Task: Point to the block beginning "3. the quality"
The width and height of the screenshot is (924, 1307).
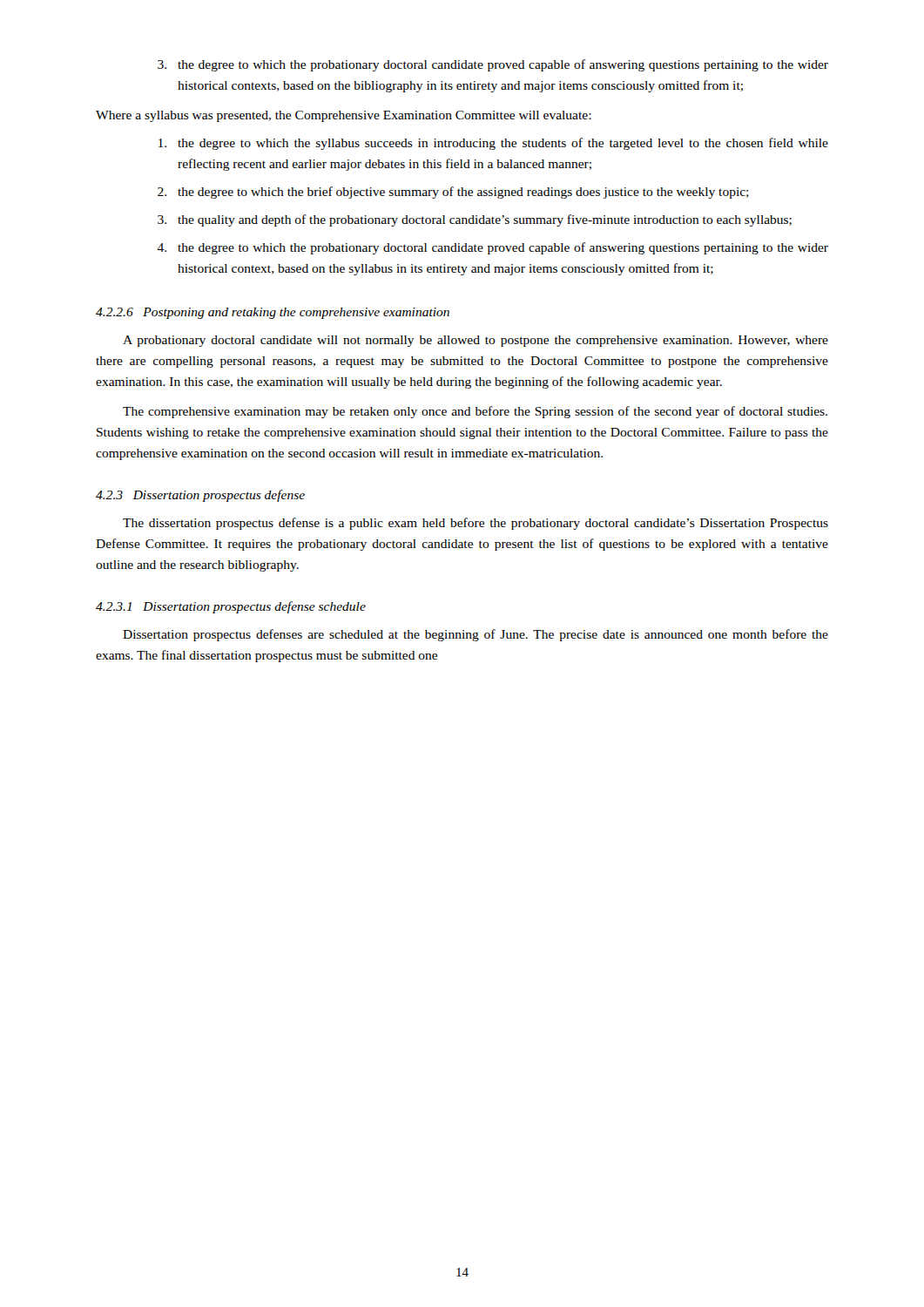Action: [x=475, y=220]
